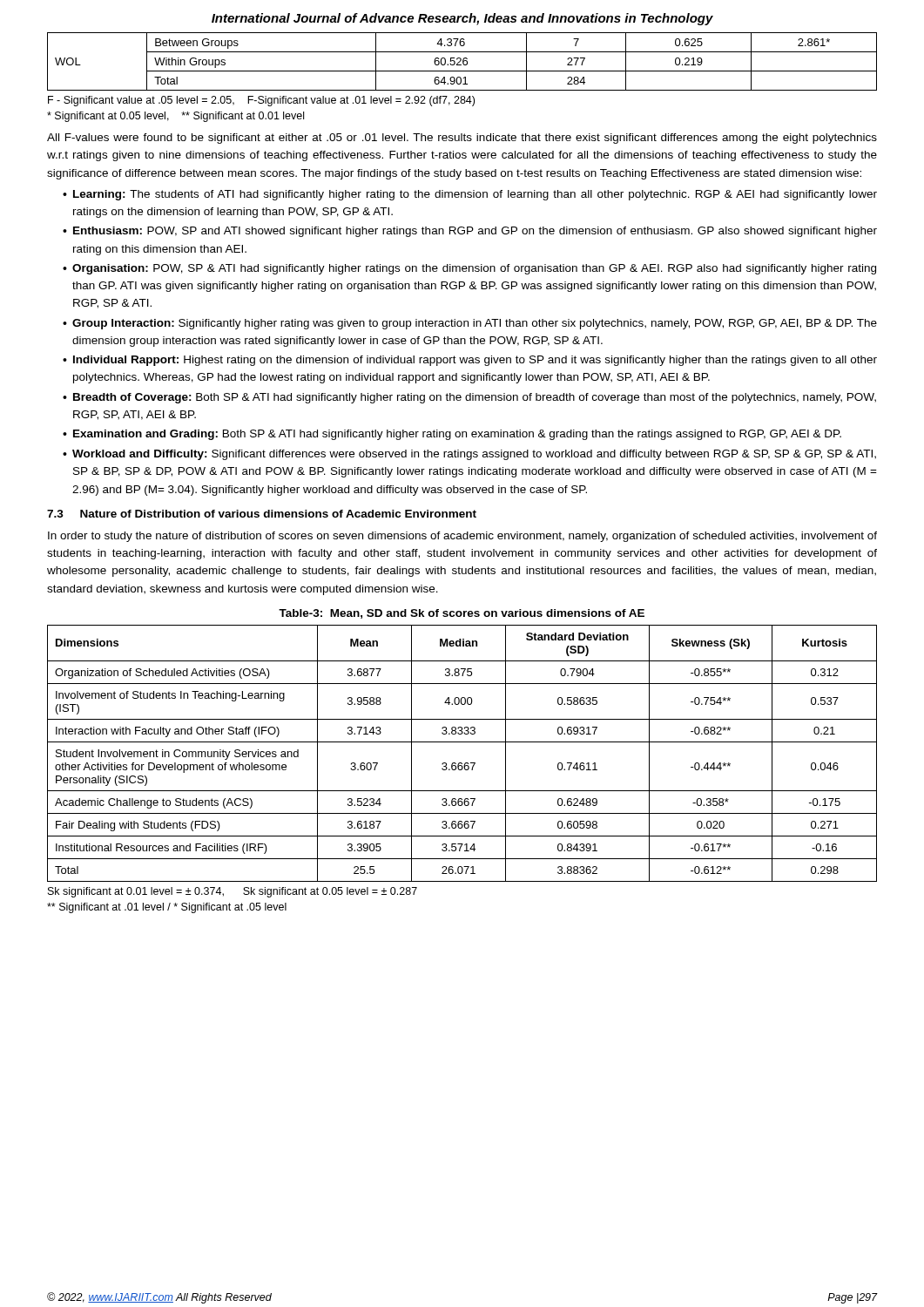
Task: Click on the list item that says "• Organisation: POW, SP & ATI"
Action: [470, 286]
